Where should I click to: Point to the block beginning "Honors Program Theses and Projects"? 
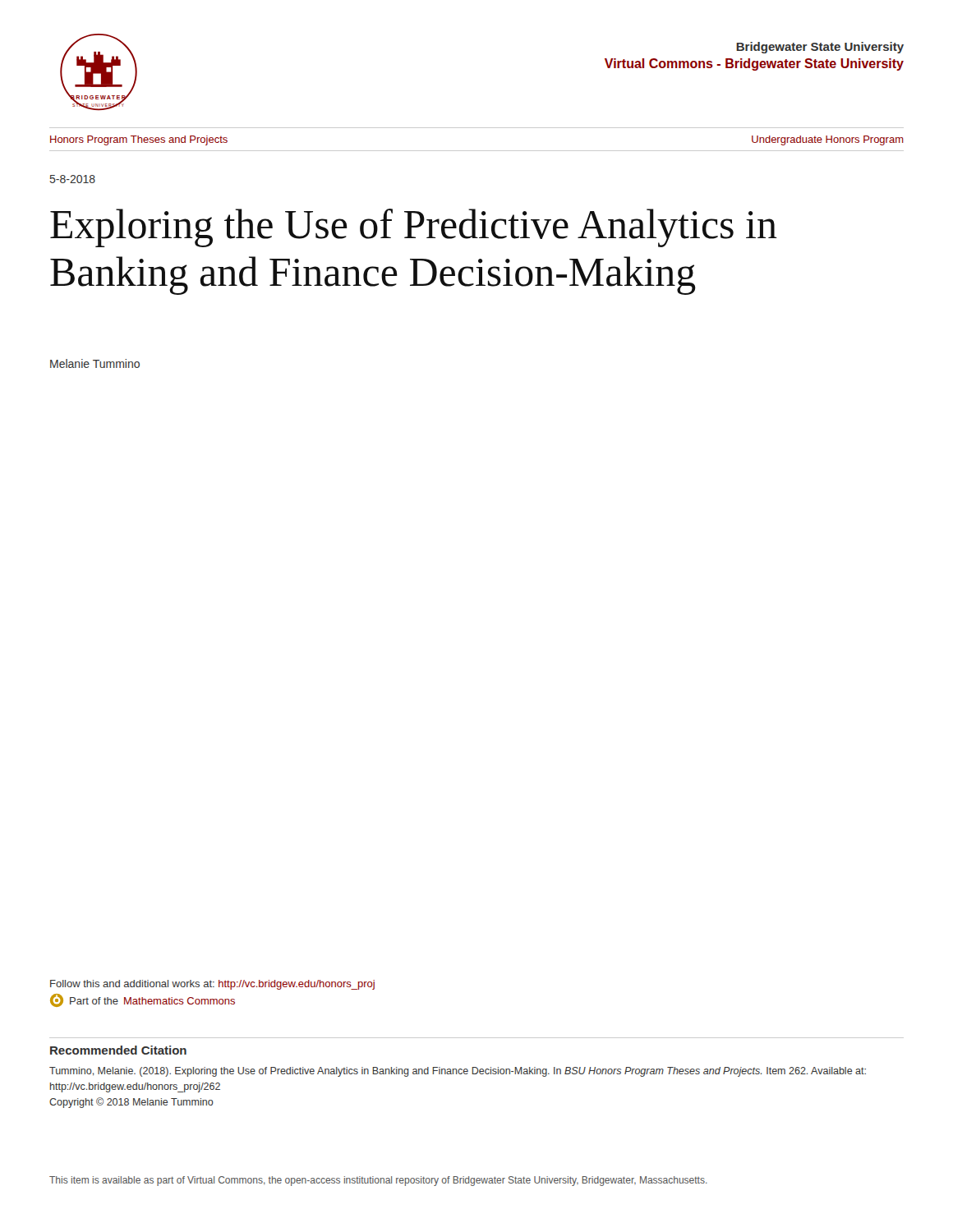click(x=476, y=139)
